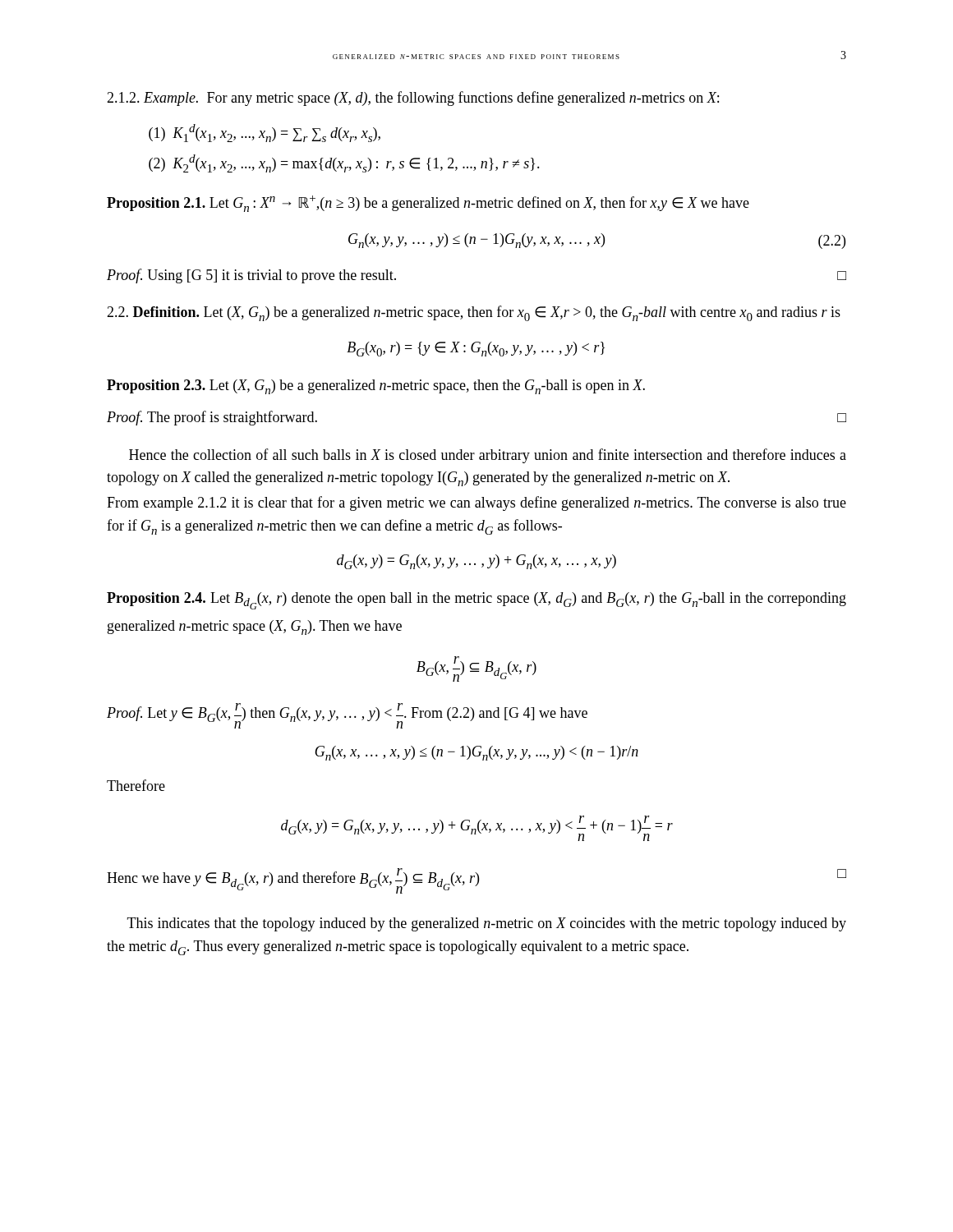Select the text block with the text "Proof. Let y ∈ BG(x, rn)"

(x=347, y=715)
